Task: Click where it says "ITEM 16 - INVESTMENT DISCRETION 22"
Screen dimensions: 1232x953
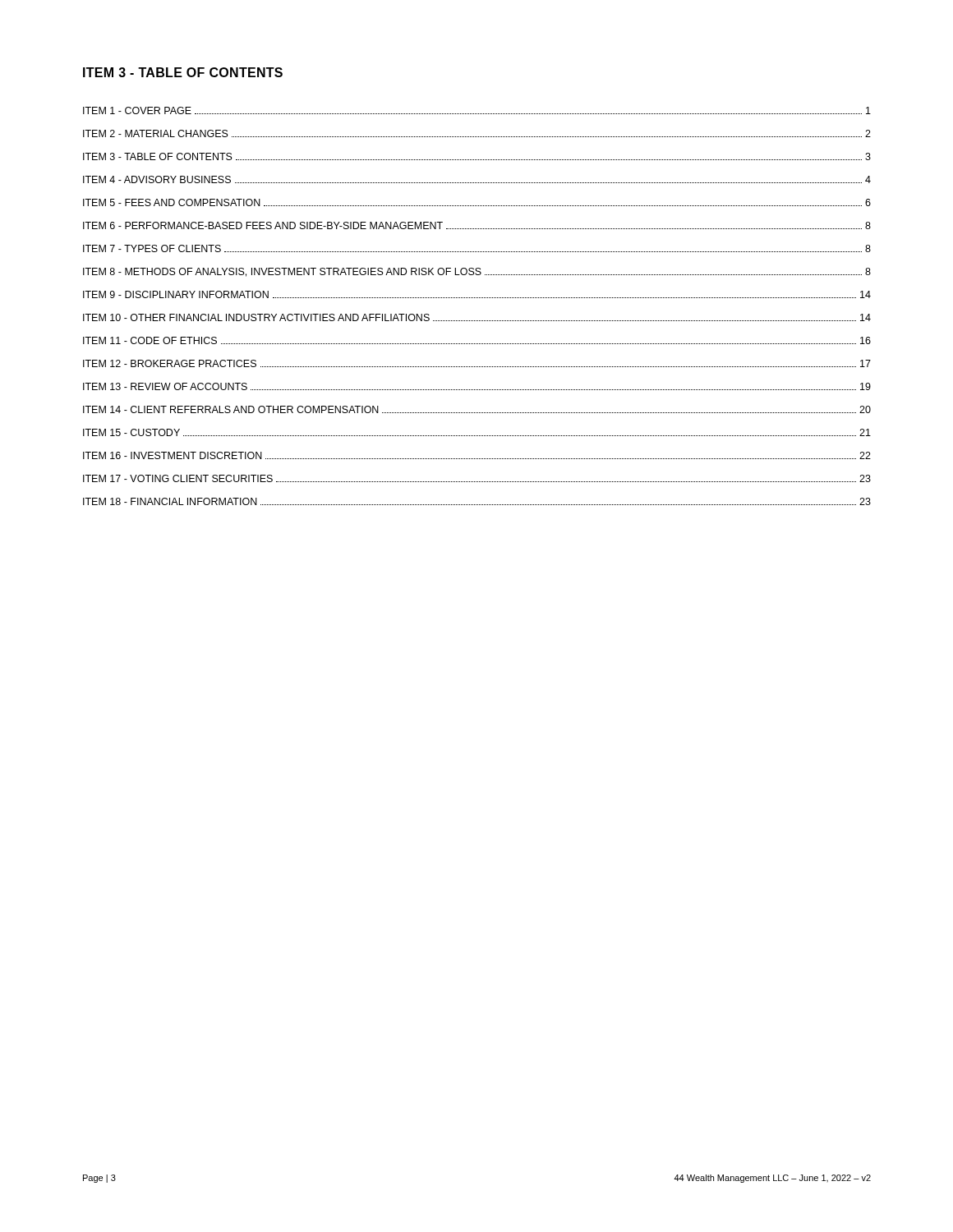Action: (476, 456)
